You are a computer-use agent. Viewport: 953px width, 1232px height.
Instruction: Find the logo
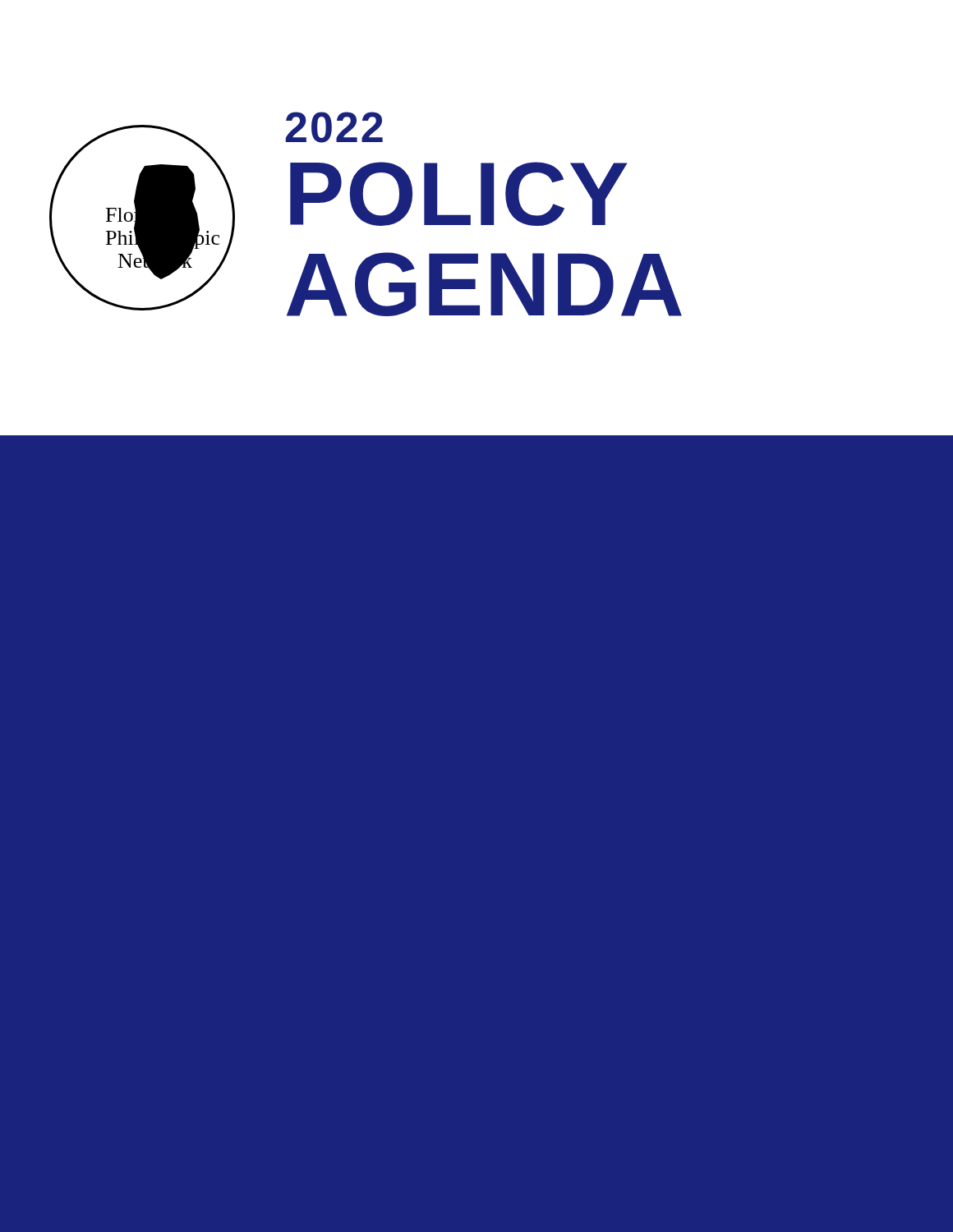tap(142, 218)
